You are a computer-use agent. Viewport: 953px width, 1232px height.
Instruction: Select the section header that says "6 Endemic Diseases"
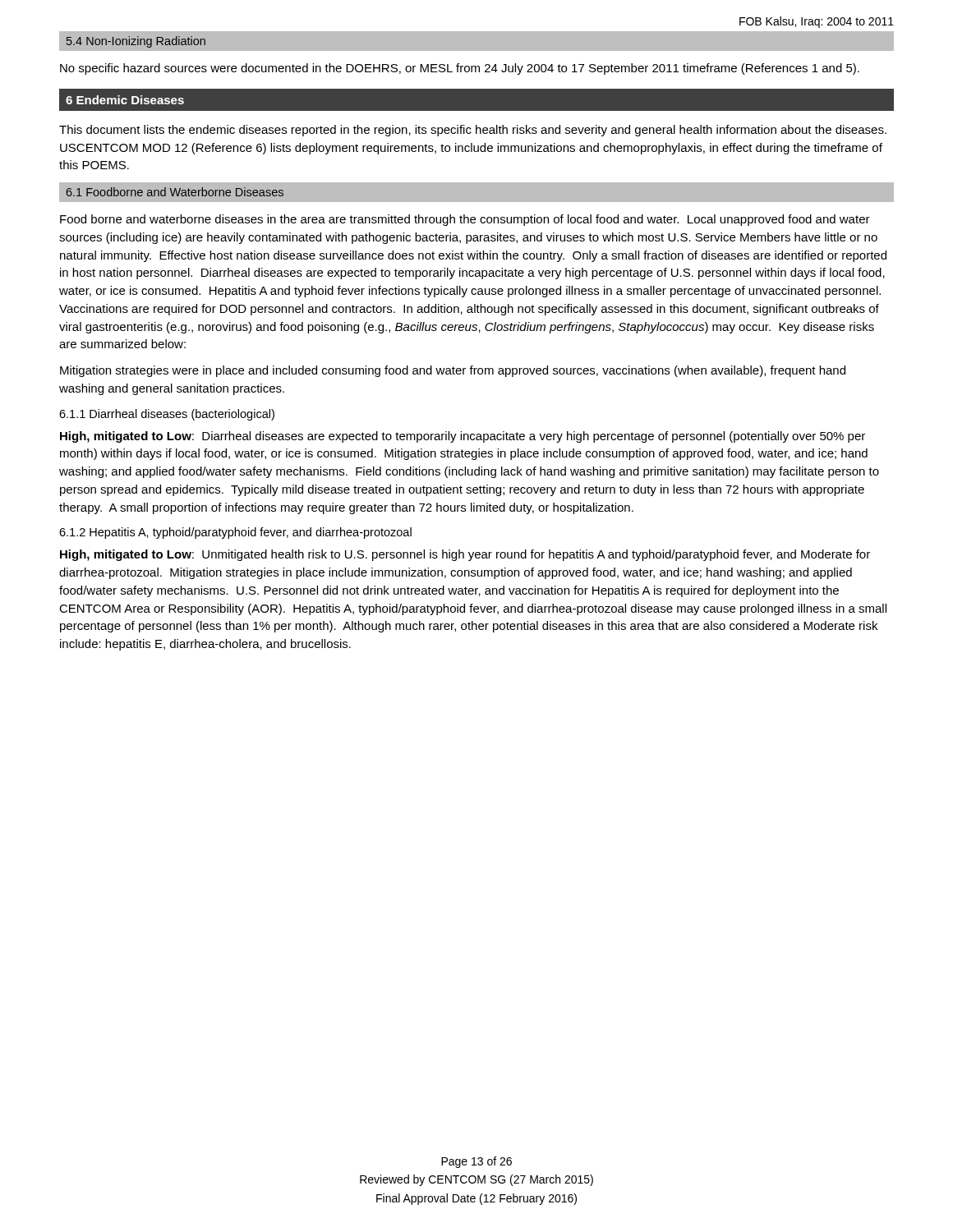[x=125, y=100]
